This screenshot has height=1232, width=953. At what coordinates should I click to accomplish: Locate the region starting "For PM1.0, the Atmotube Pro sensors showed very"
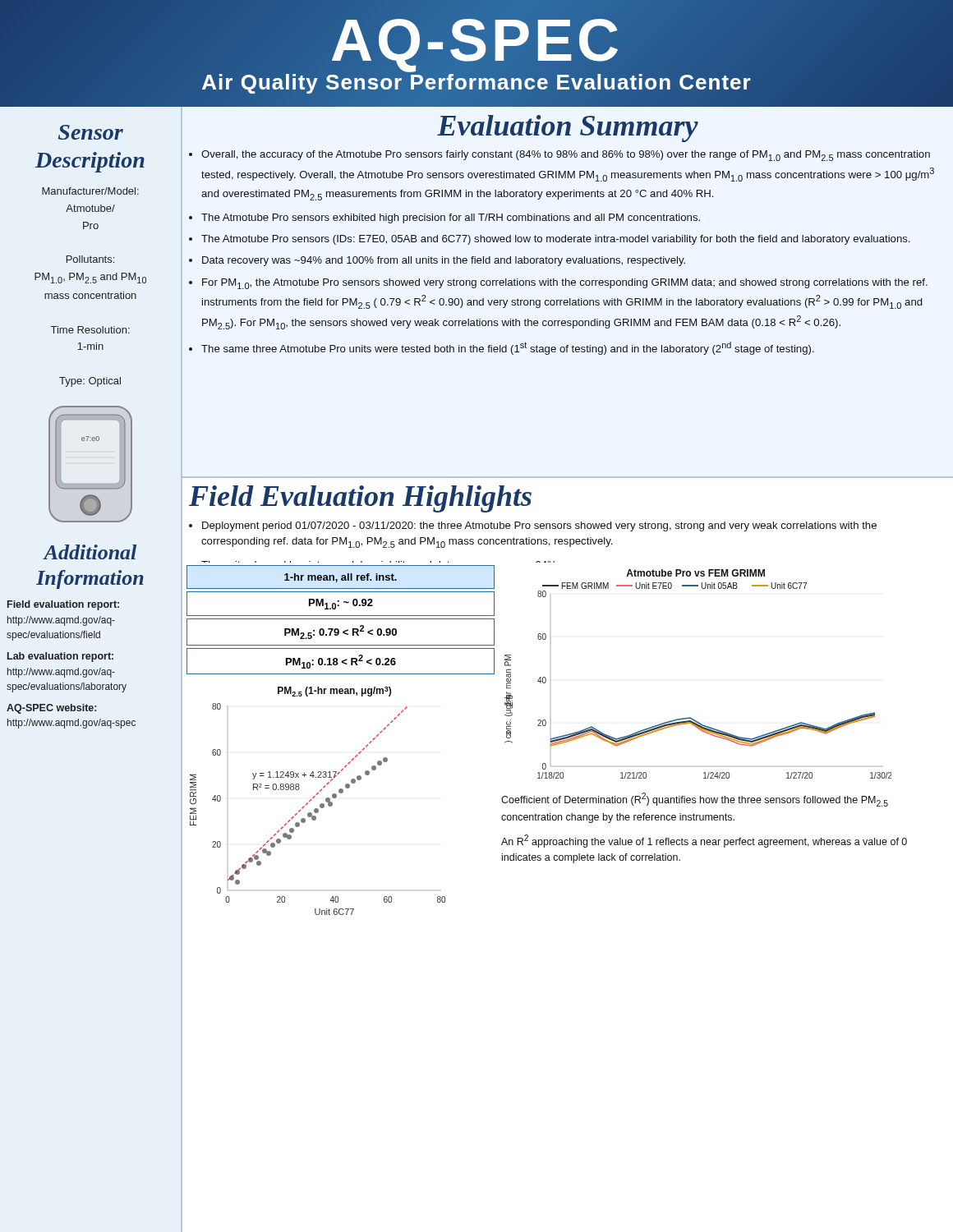click(565, 303)
